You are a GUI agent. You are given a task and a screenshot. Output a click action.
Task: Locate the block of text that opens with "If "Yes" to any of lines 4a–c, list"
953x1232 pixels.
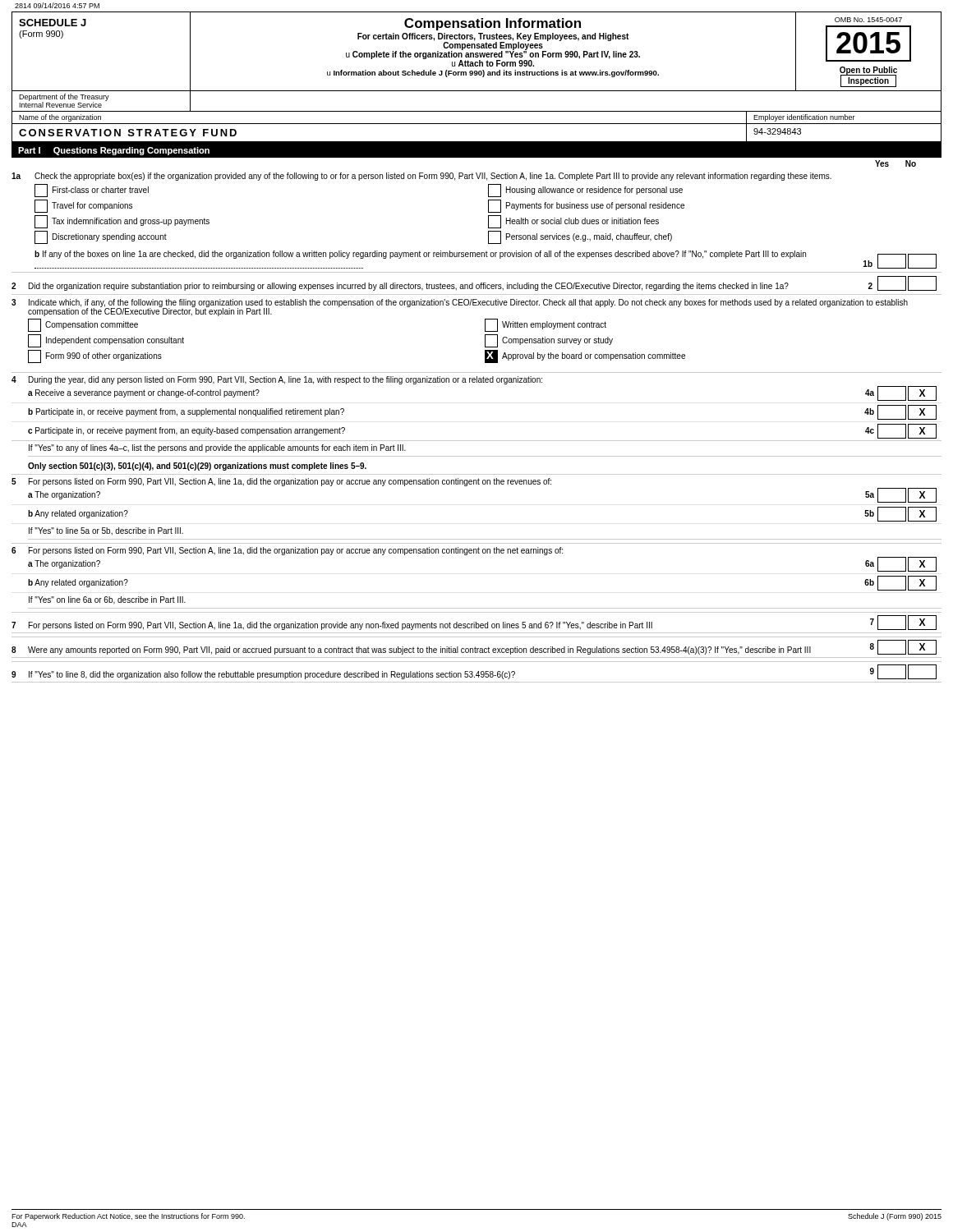pyautogui.click(x=217, y=448)
